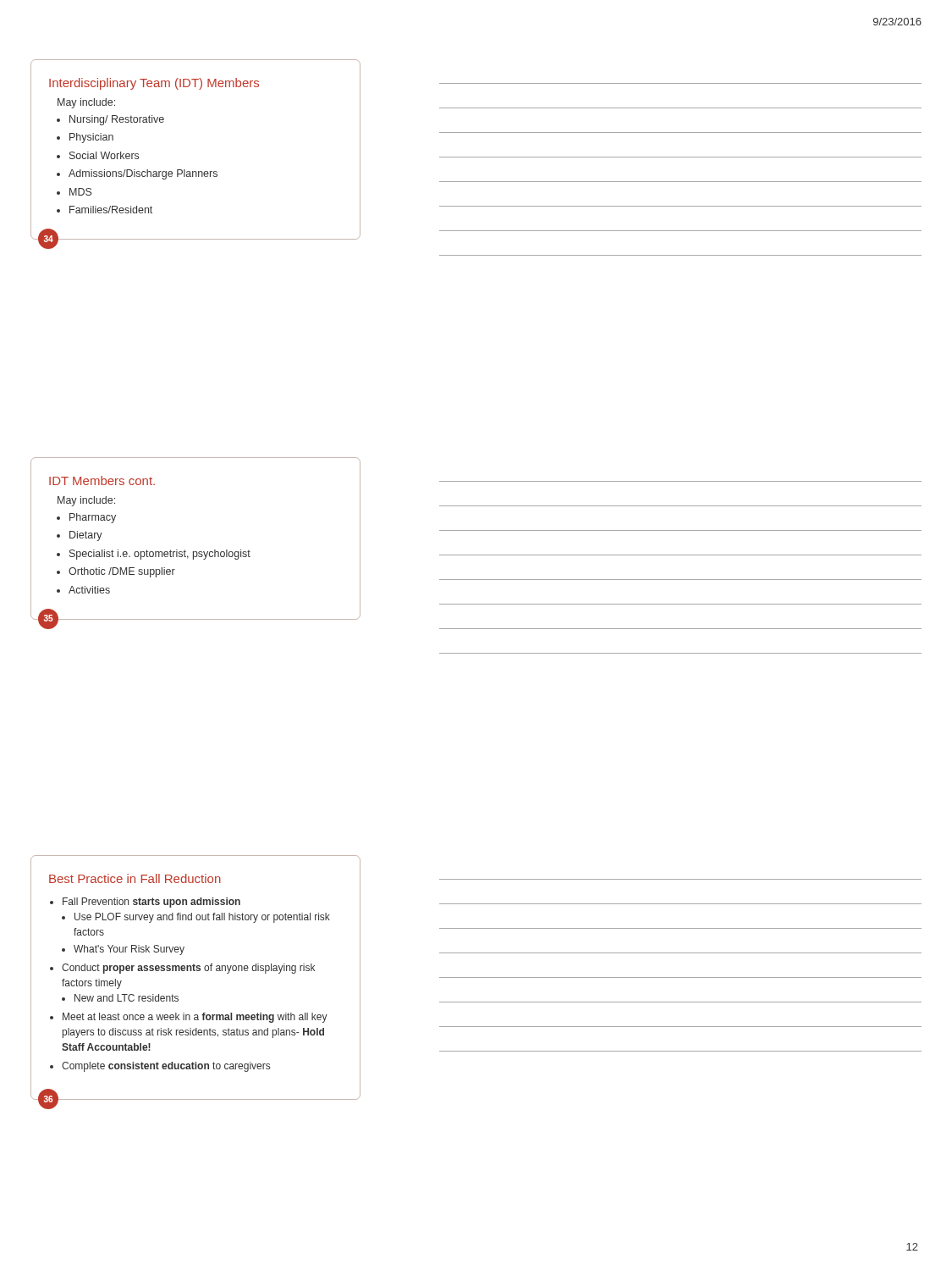
Task: Point to the text block starting "New and LTC residents"
Action: coord(126,998)
